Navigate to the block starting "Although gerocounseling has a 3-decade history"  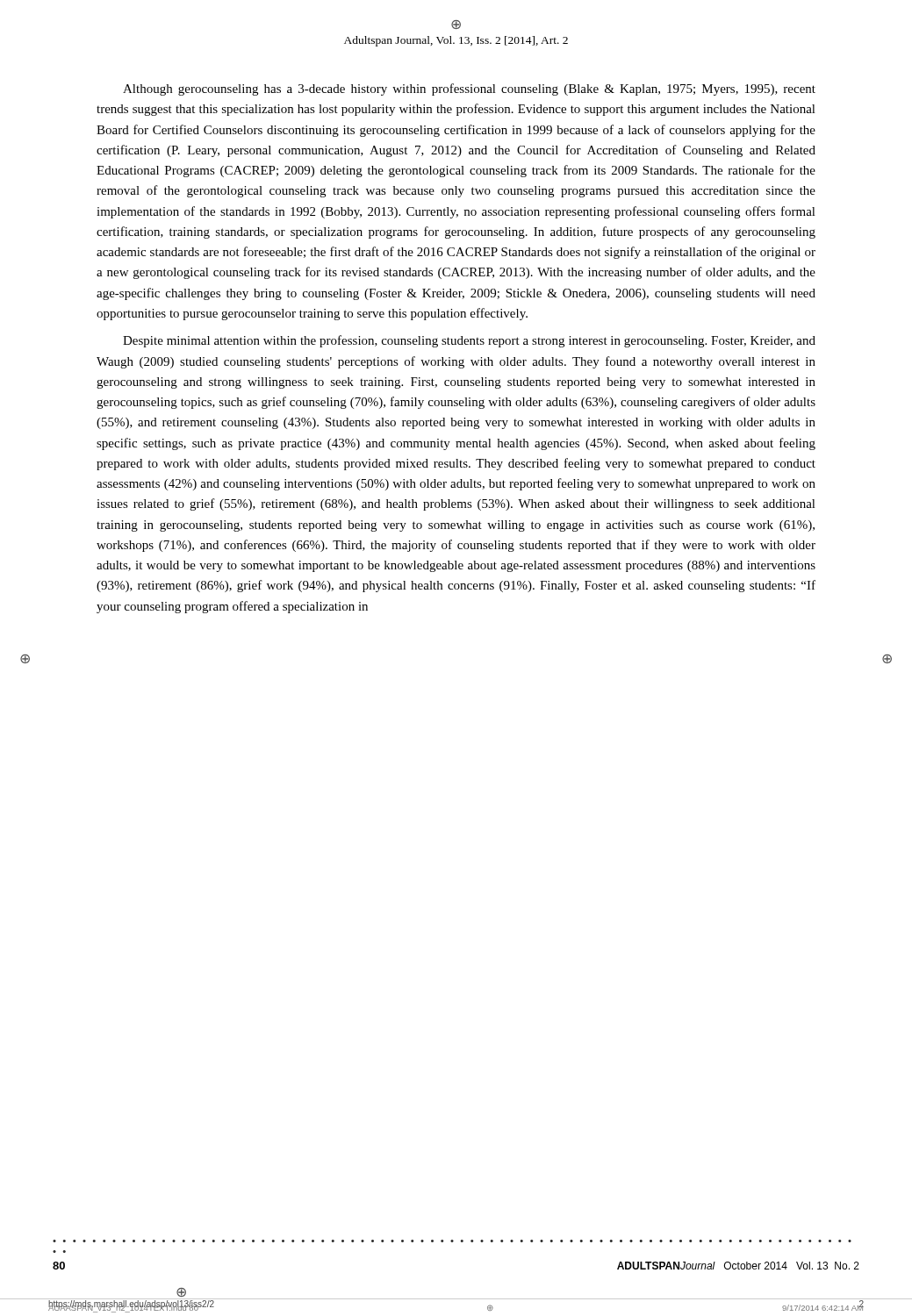click(x=456, y=348)
